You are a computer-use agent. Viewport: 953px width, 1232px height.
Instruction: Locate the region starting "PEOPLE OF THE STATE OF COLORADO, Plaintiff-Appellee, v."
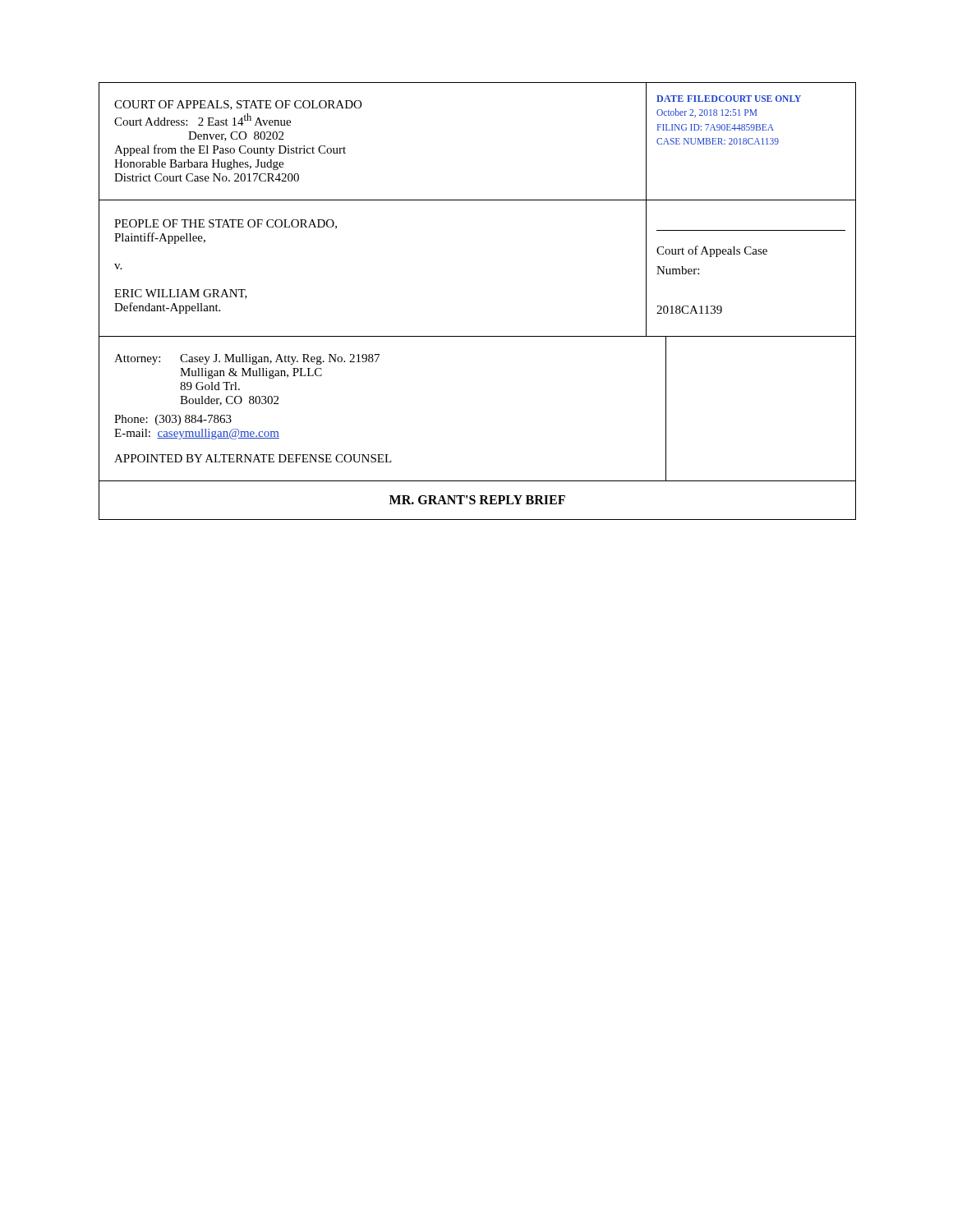point(226,224)
